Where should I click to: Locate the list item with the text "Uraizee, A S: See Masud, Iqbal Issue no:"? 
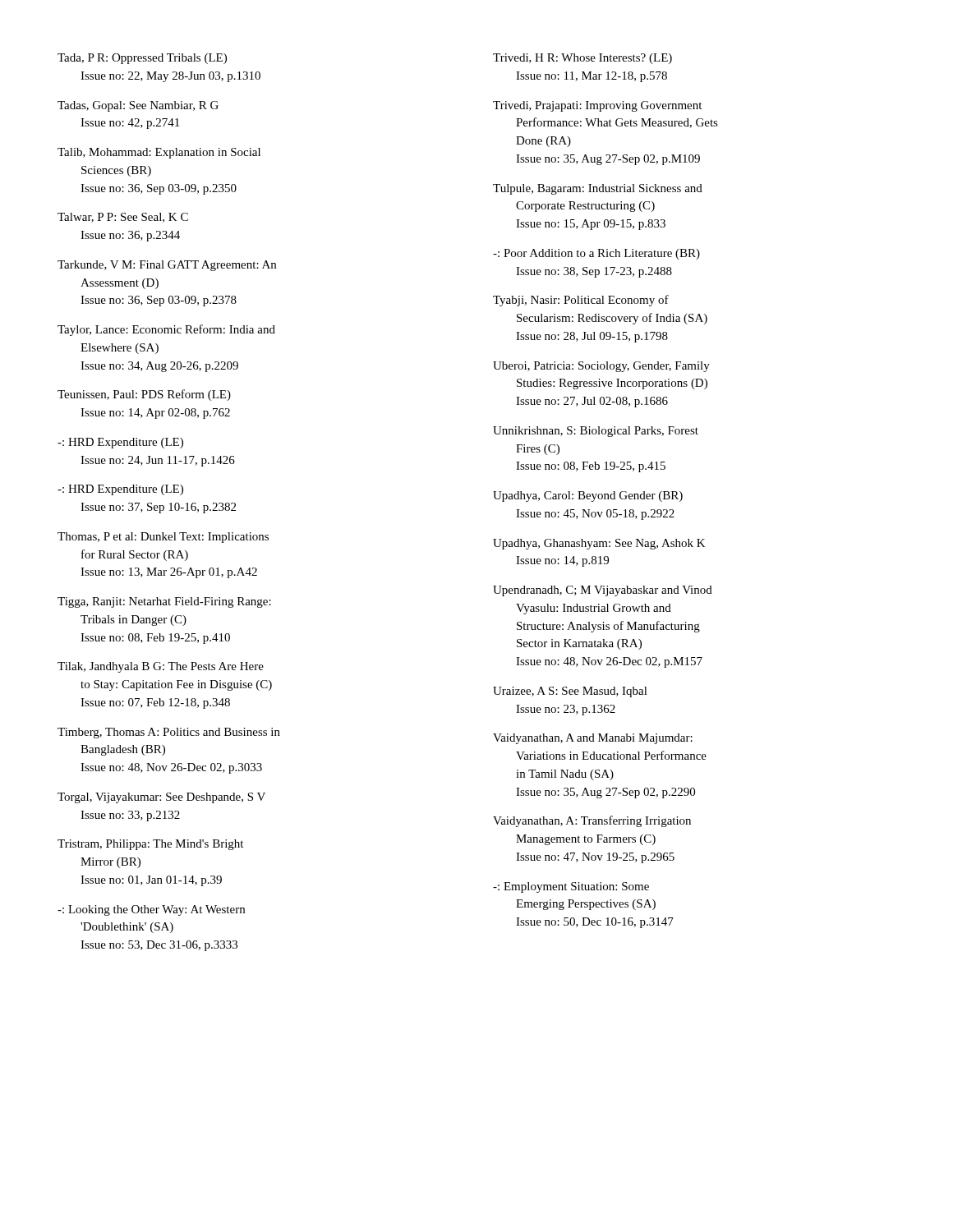coord(570,692)
